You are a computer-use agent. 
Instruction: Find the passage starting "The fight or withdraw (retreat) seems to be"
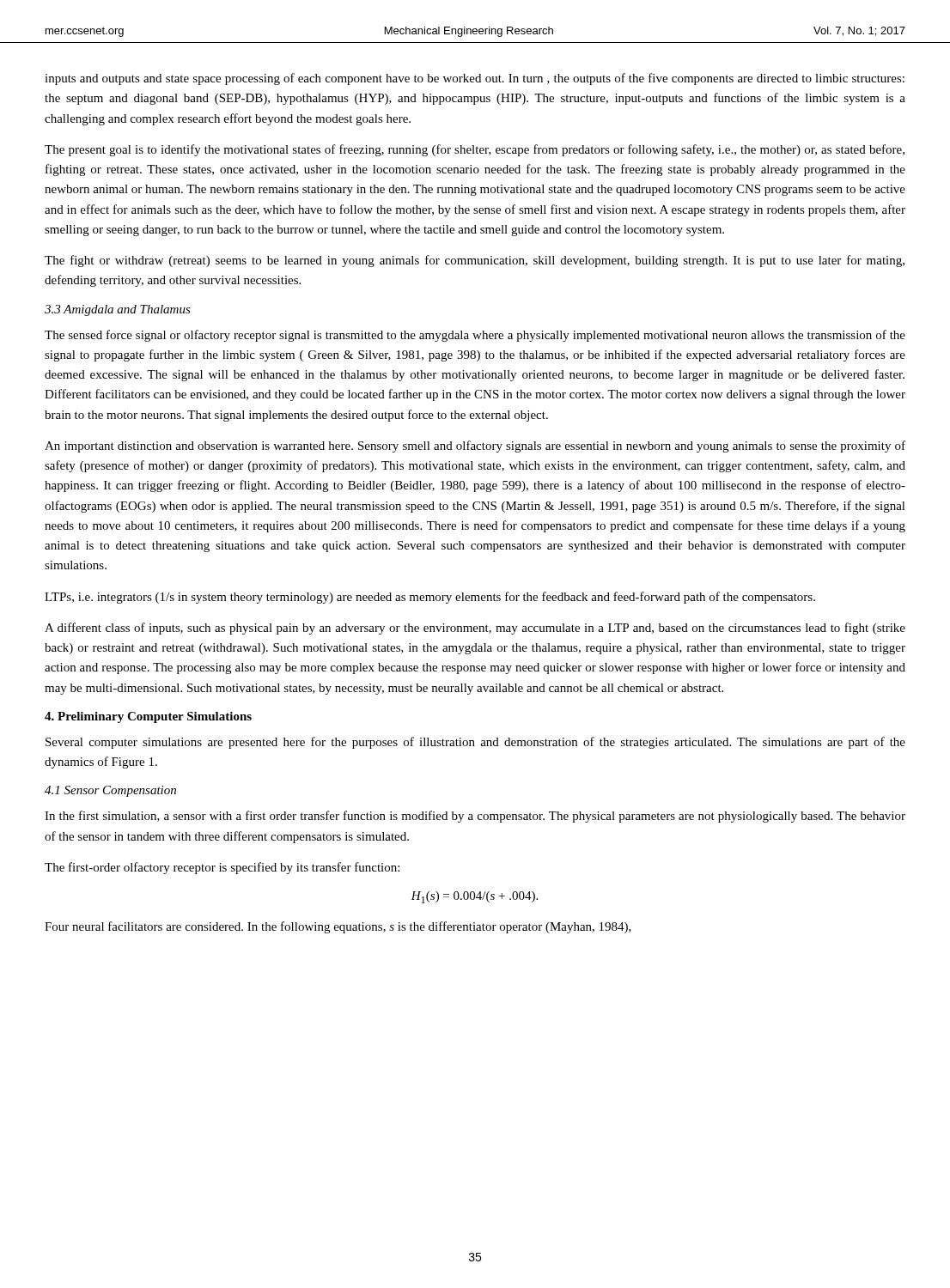pos(475,270)
